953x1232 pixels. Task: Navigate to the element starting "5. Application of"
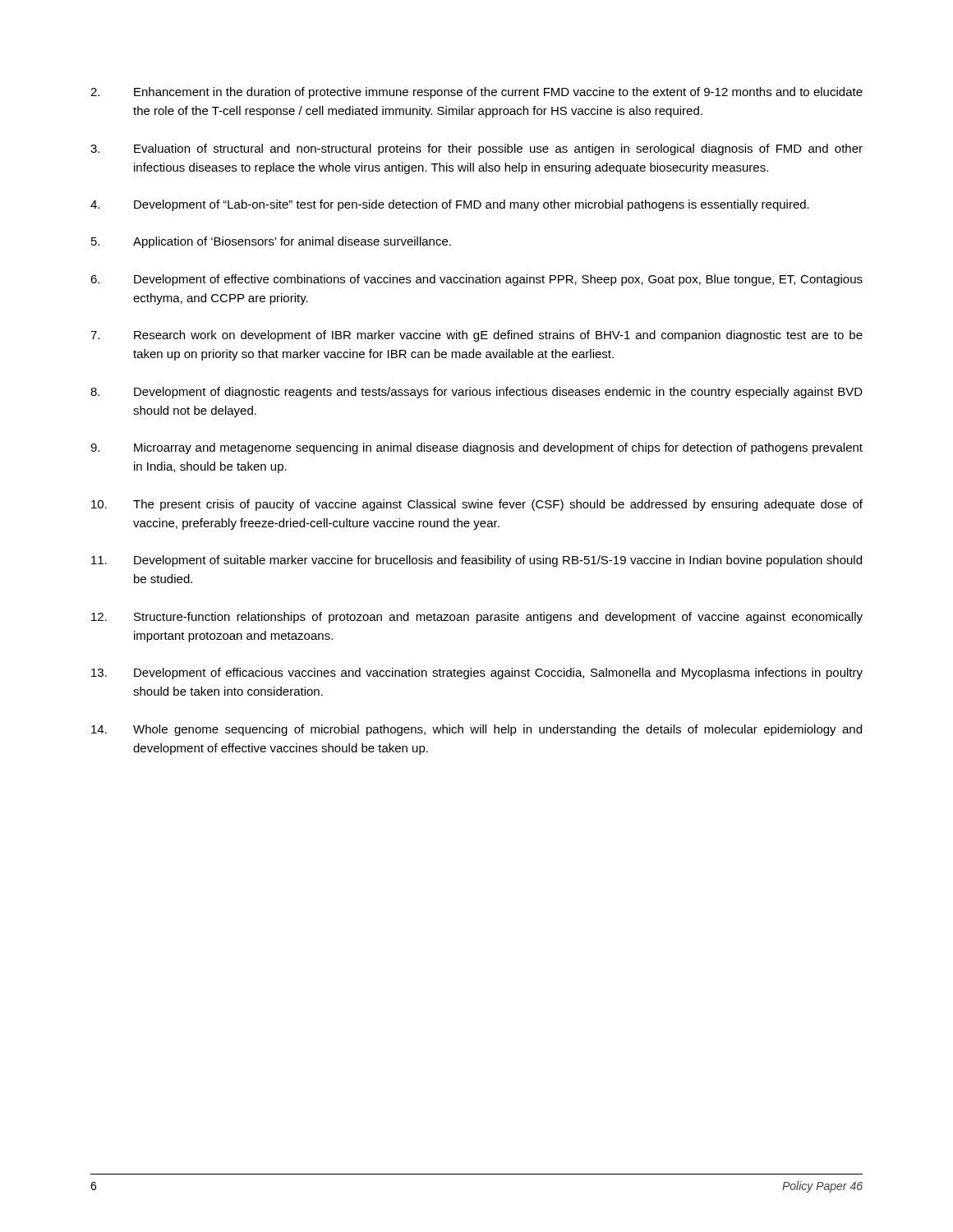(x=271, y=242)
